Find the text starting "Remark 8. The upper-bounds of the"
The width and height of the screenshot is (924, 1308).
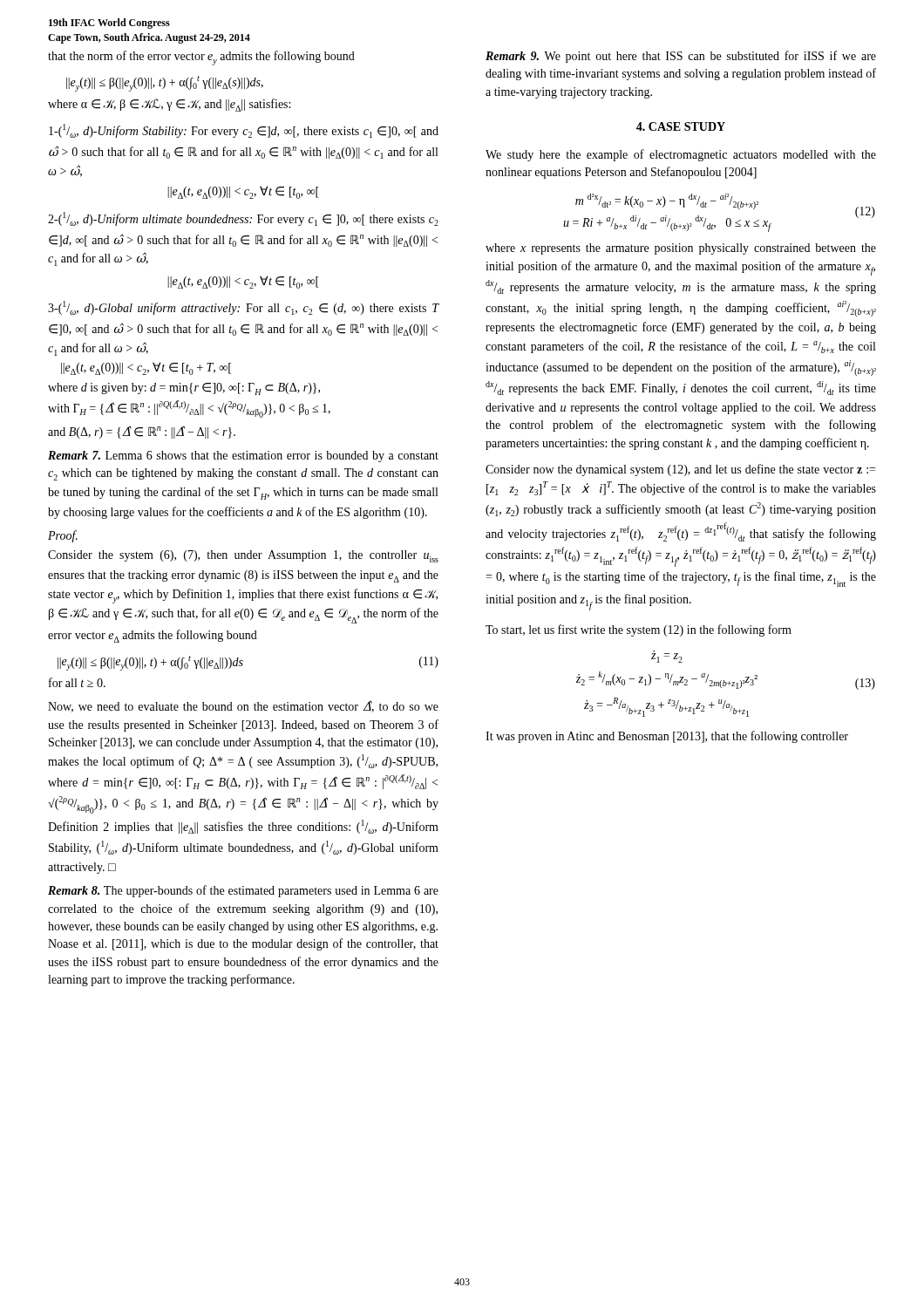coord(243,935)
